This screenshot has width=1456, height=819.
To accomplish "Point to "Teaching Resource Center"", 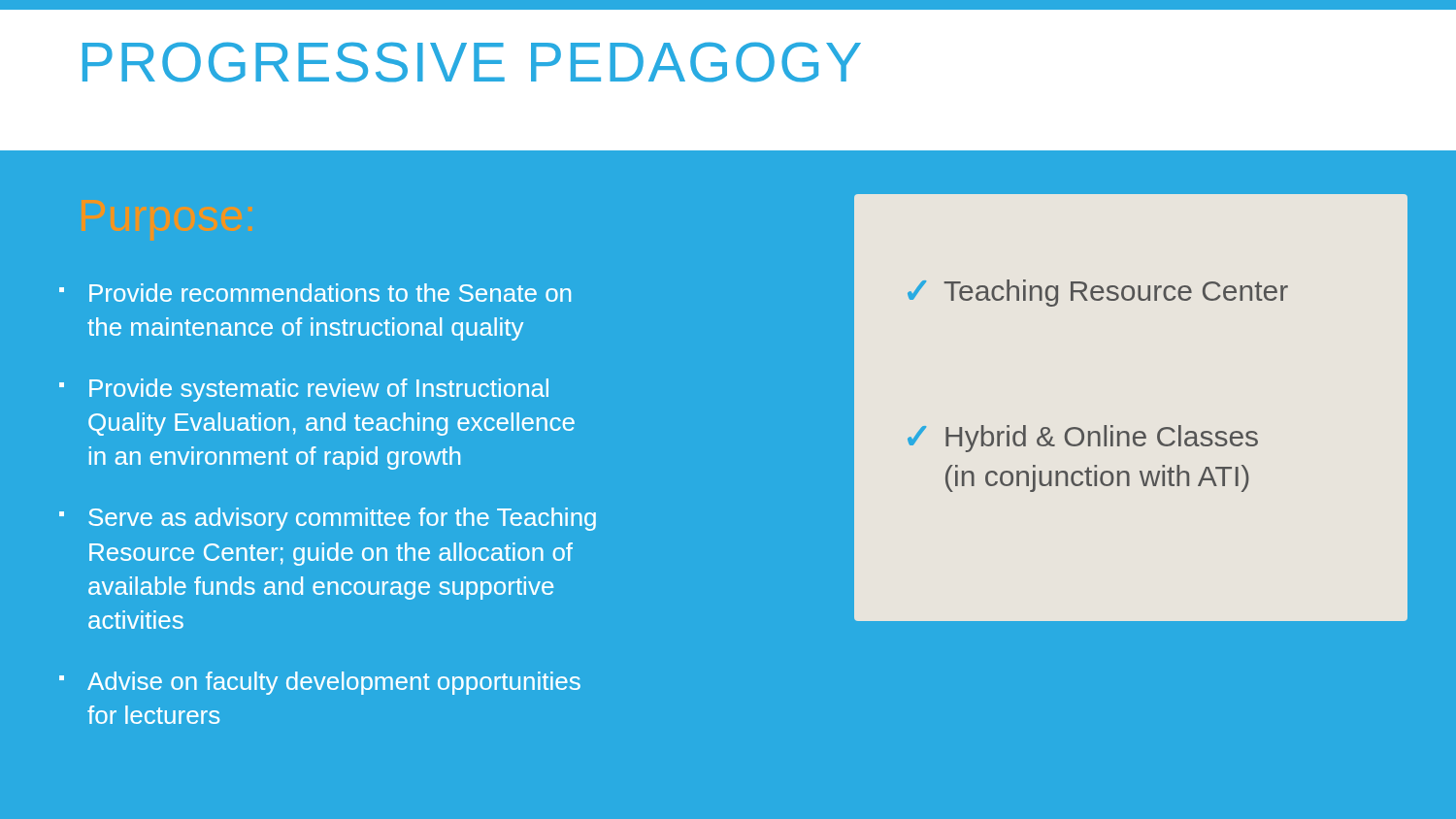I will (1116, 291).
